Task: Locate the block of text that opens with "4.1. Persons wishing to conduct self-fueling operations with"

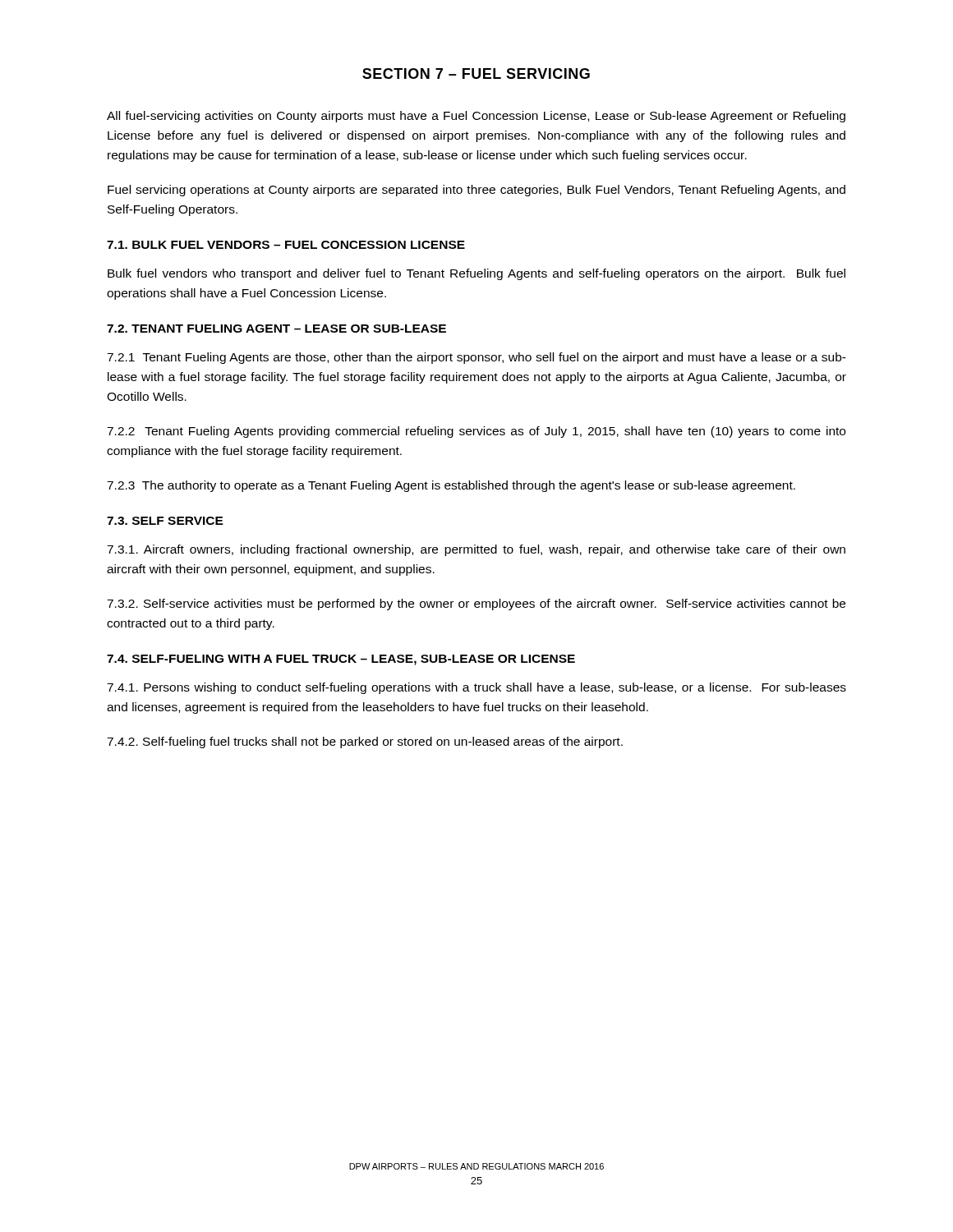Action: (476, 697)
